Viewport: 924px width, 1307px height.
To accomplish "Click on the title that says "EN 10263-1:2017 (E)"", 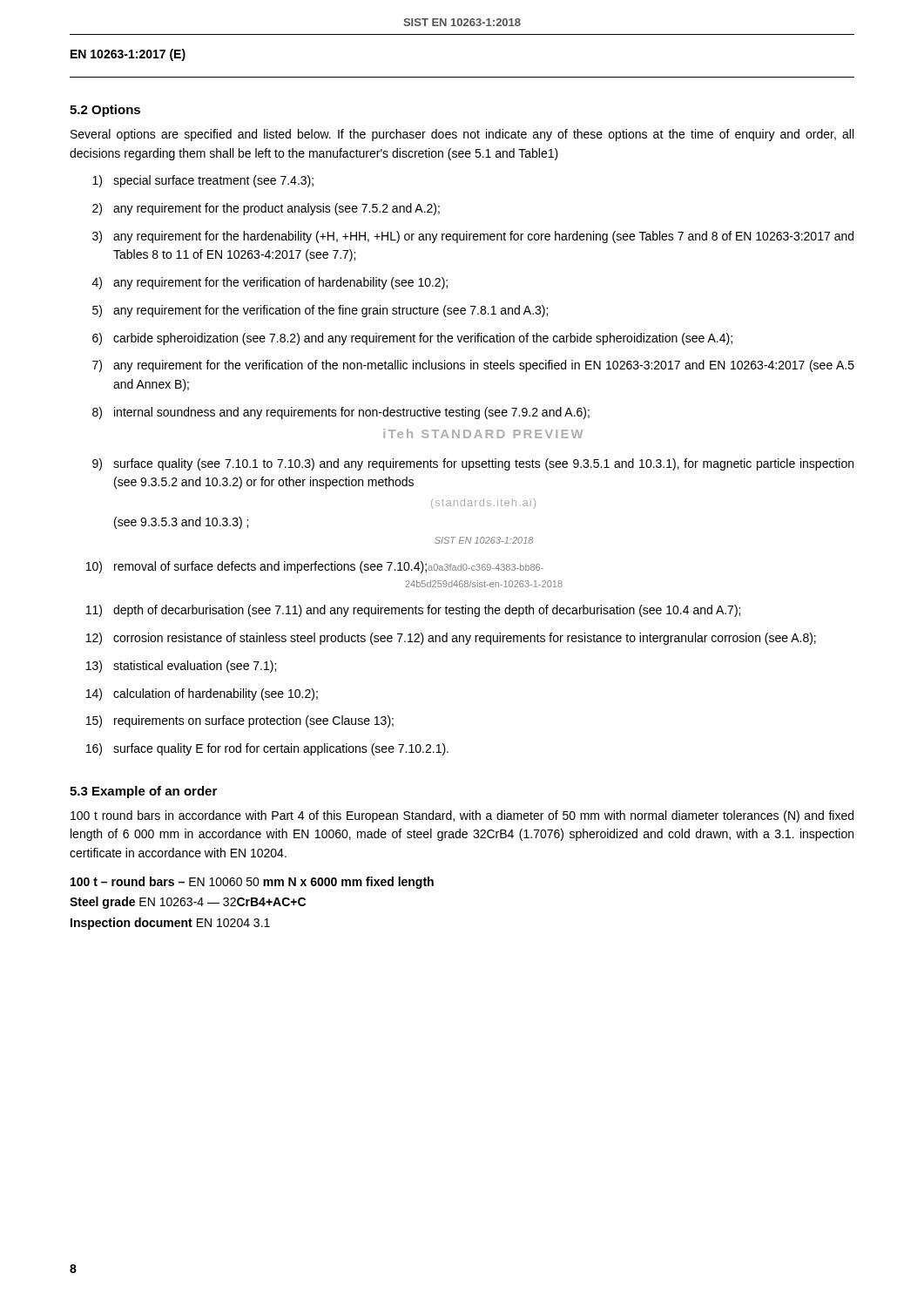I will click(x=128, y=54).
